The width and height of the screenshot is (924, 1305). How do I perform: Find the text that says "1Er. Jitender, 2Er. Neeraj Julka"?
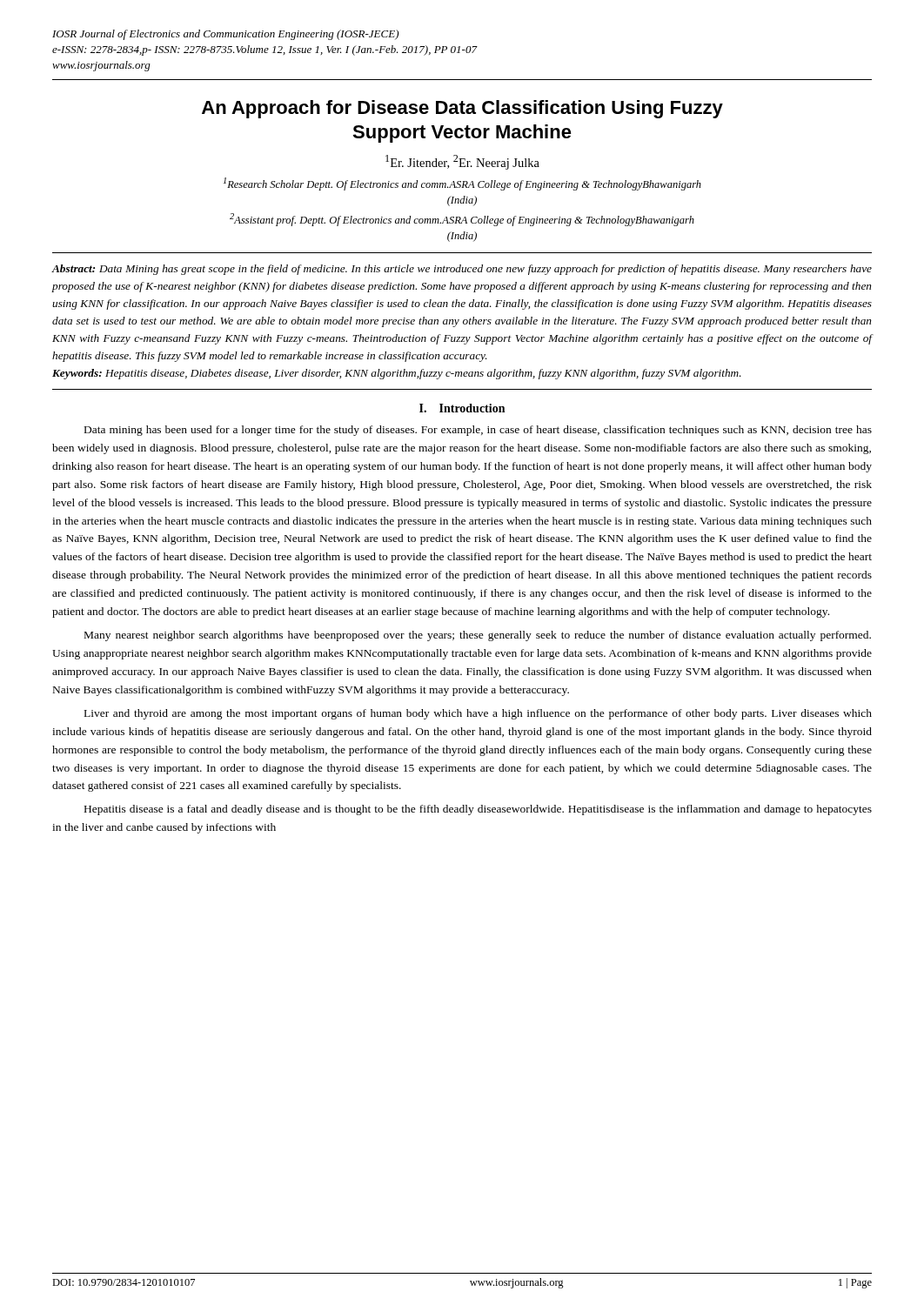462,161
